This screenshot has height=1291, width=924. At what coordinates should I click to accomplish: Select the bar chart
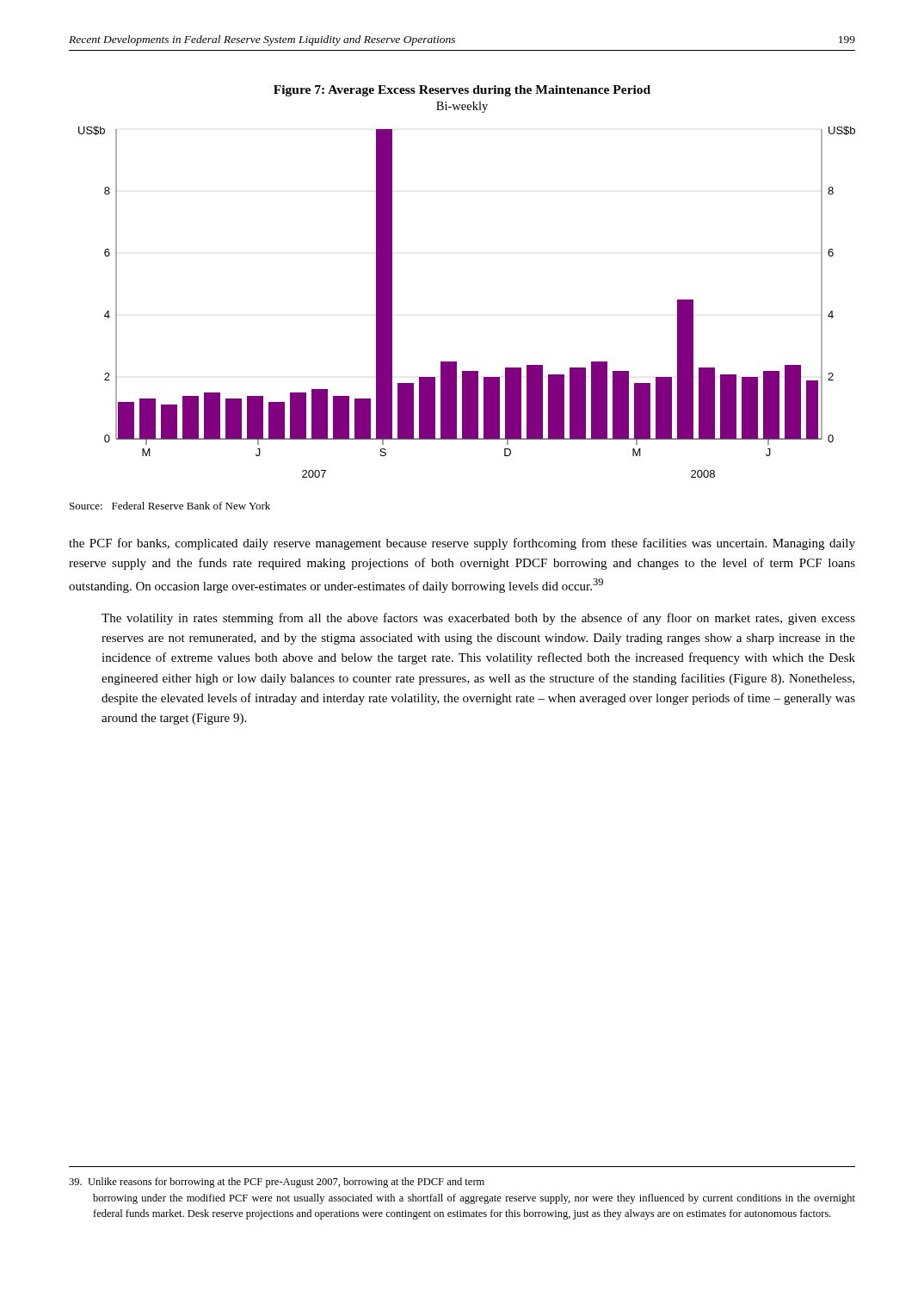click(462, 303)
